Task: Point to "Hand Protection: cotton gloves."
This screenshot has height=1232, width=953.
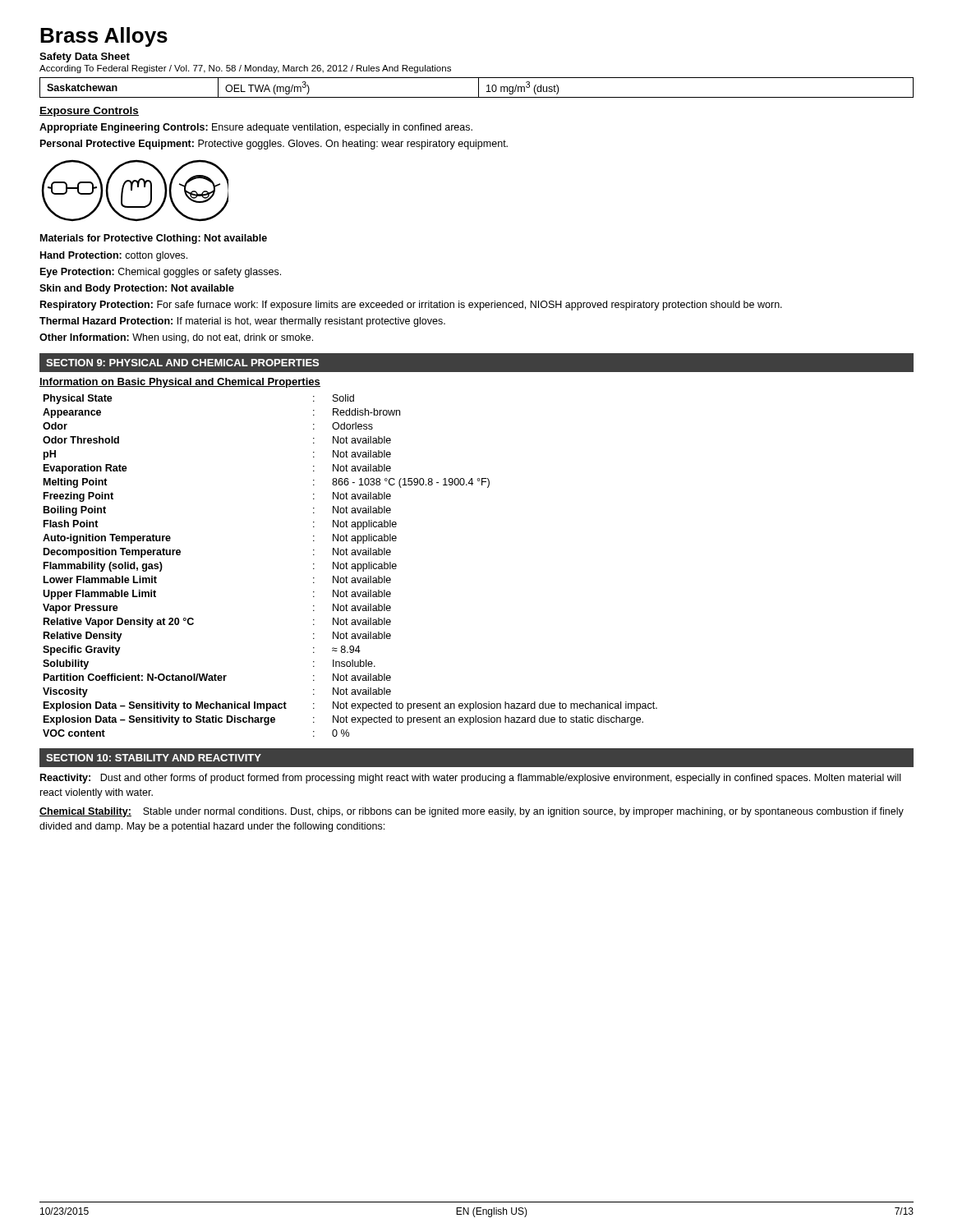Action: tap(114, 255)
